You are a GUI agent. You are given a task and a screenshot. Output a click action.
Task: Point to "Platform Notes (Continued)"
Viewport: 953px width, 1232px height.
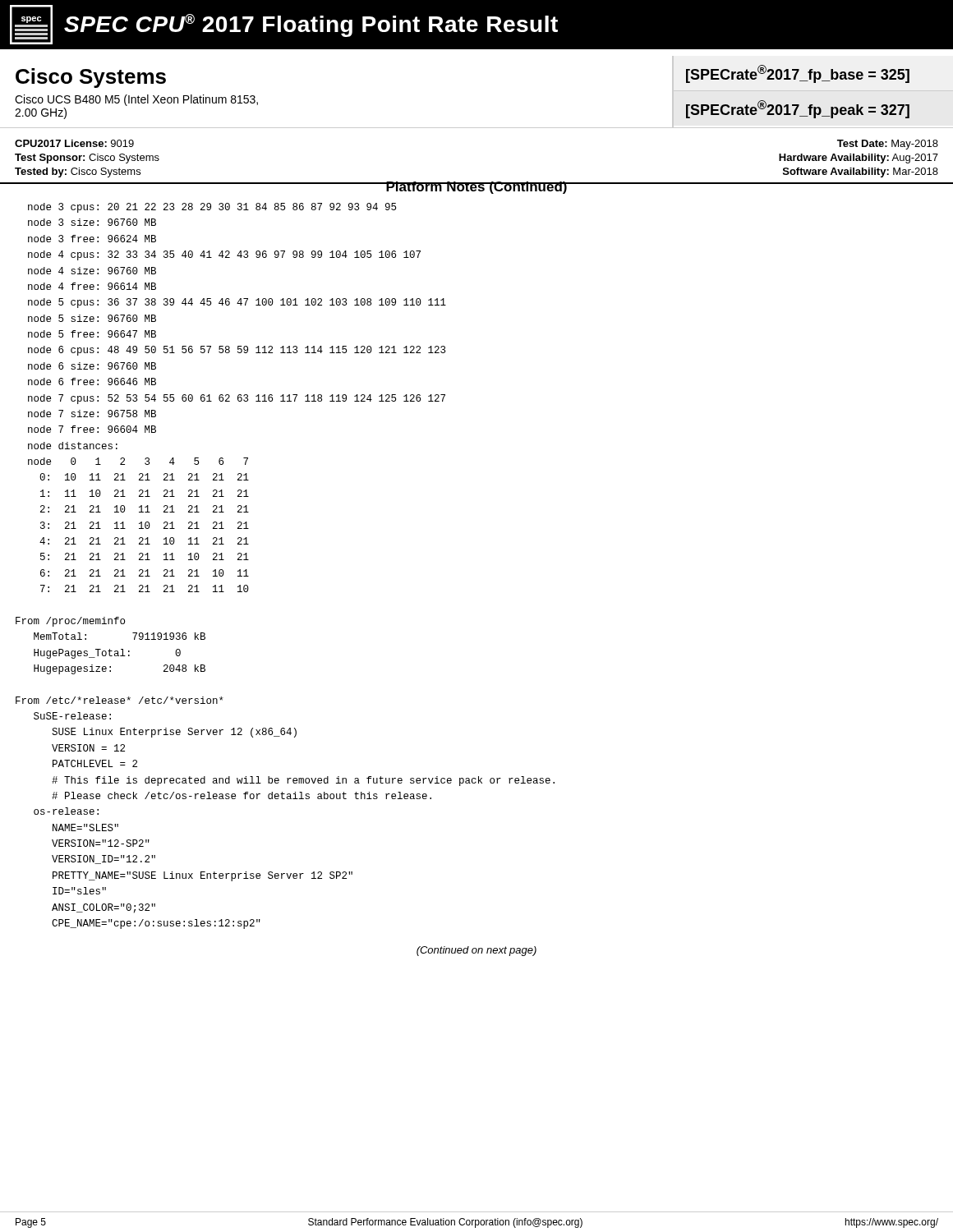(476, 187)
